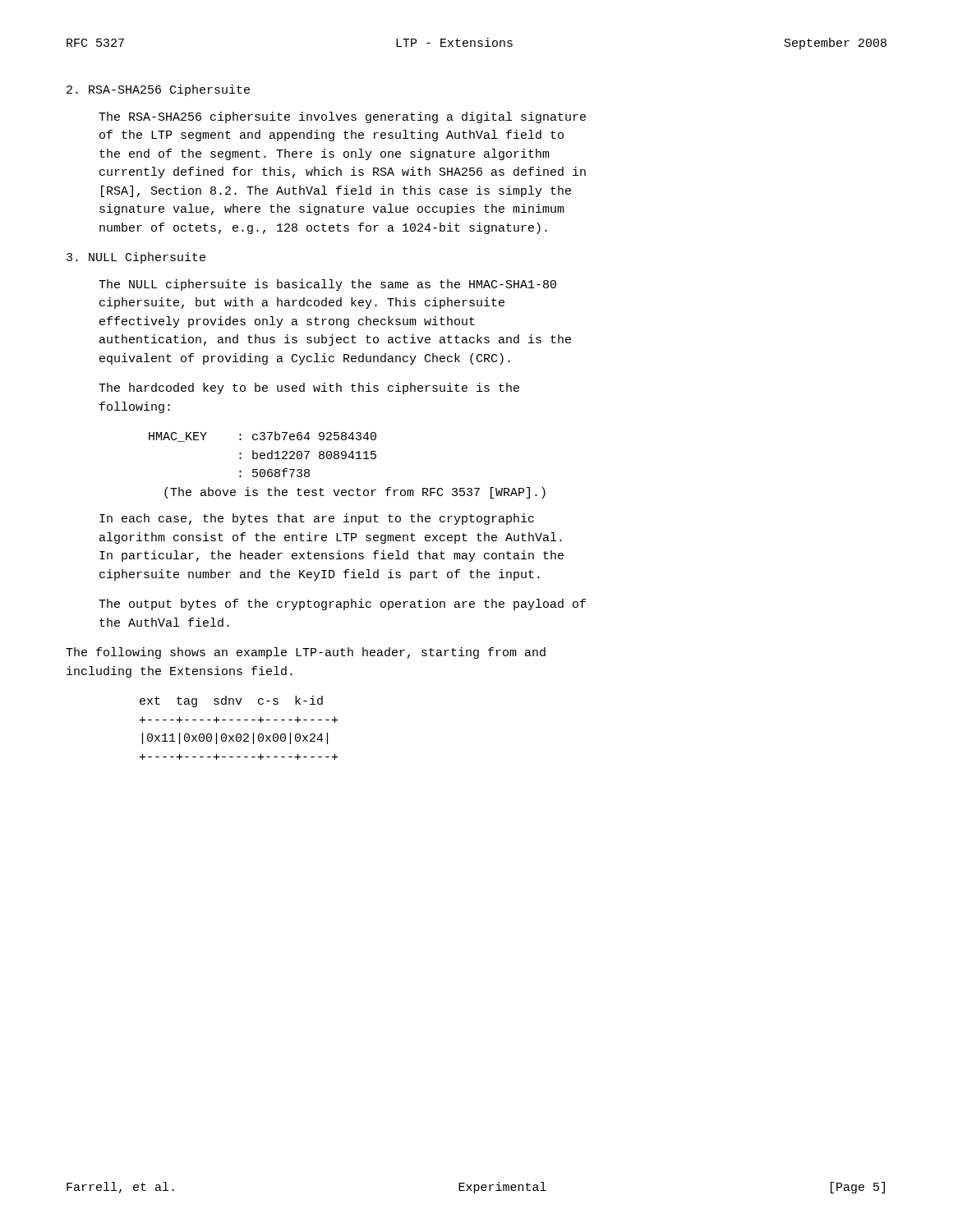Locate the text block with the text "The output bytes of the cryptographic"
This screenshot has width=953, height=1232.
343,614
